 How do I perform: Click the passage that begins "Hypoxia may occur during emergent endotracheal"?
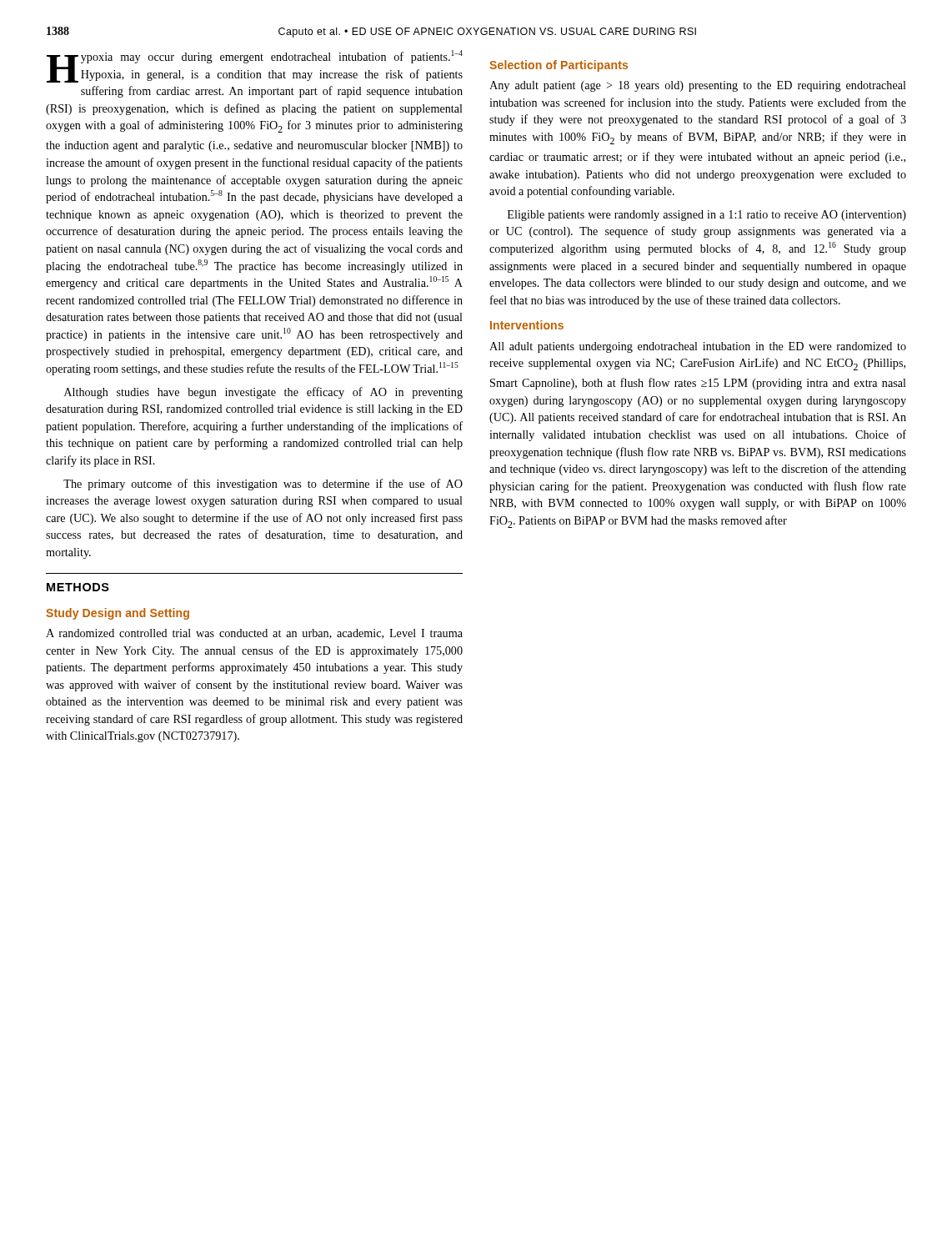pyautogui.click(x=254, y=212)
